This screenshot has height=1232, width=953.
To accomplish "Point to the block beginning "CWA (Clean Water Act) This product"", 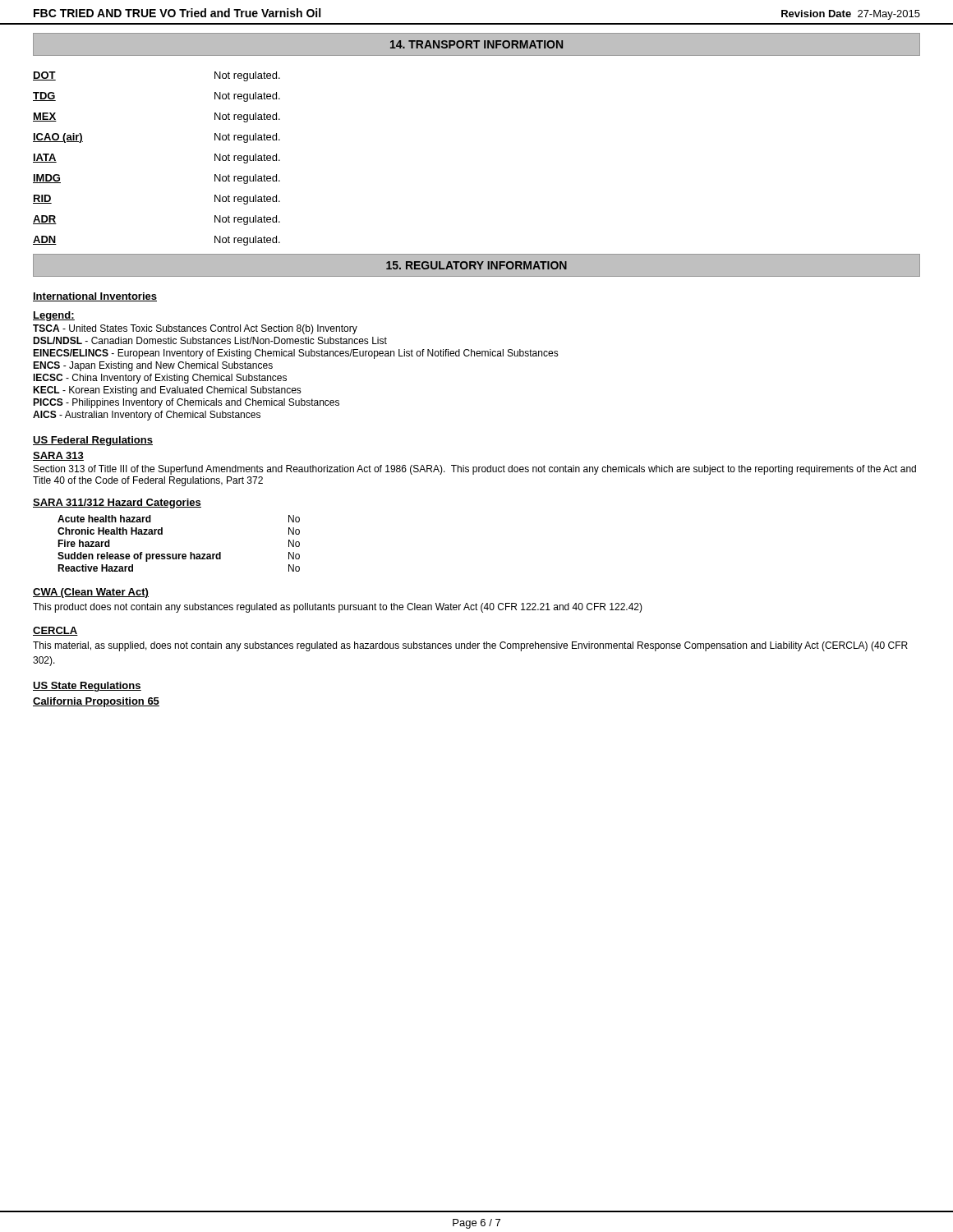I will click(x=476, y=600).
